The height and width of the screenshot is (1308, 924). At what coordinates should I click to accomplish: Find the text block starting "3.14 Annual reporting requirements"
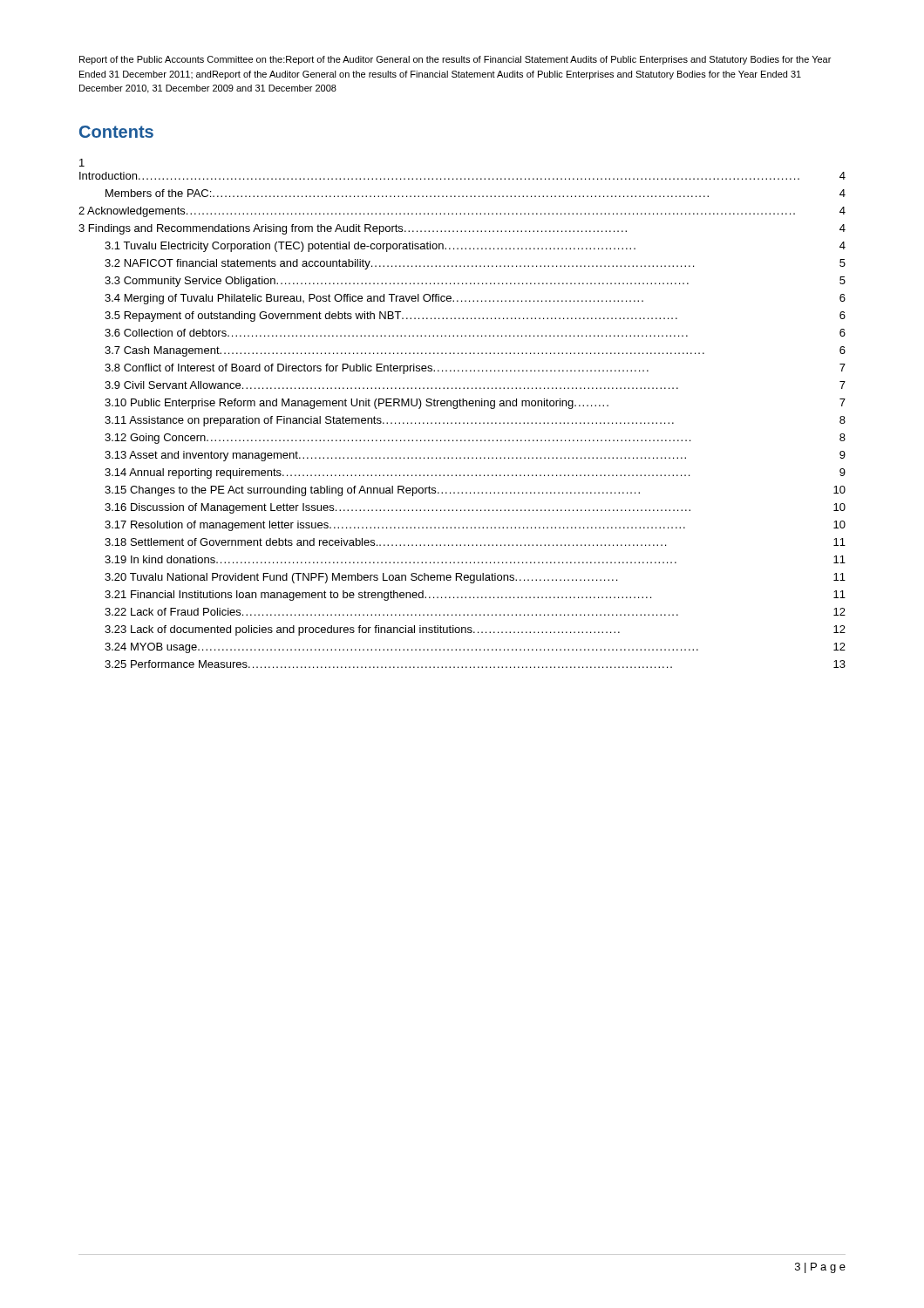462,472
